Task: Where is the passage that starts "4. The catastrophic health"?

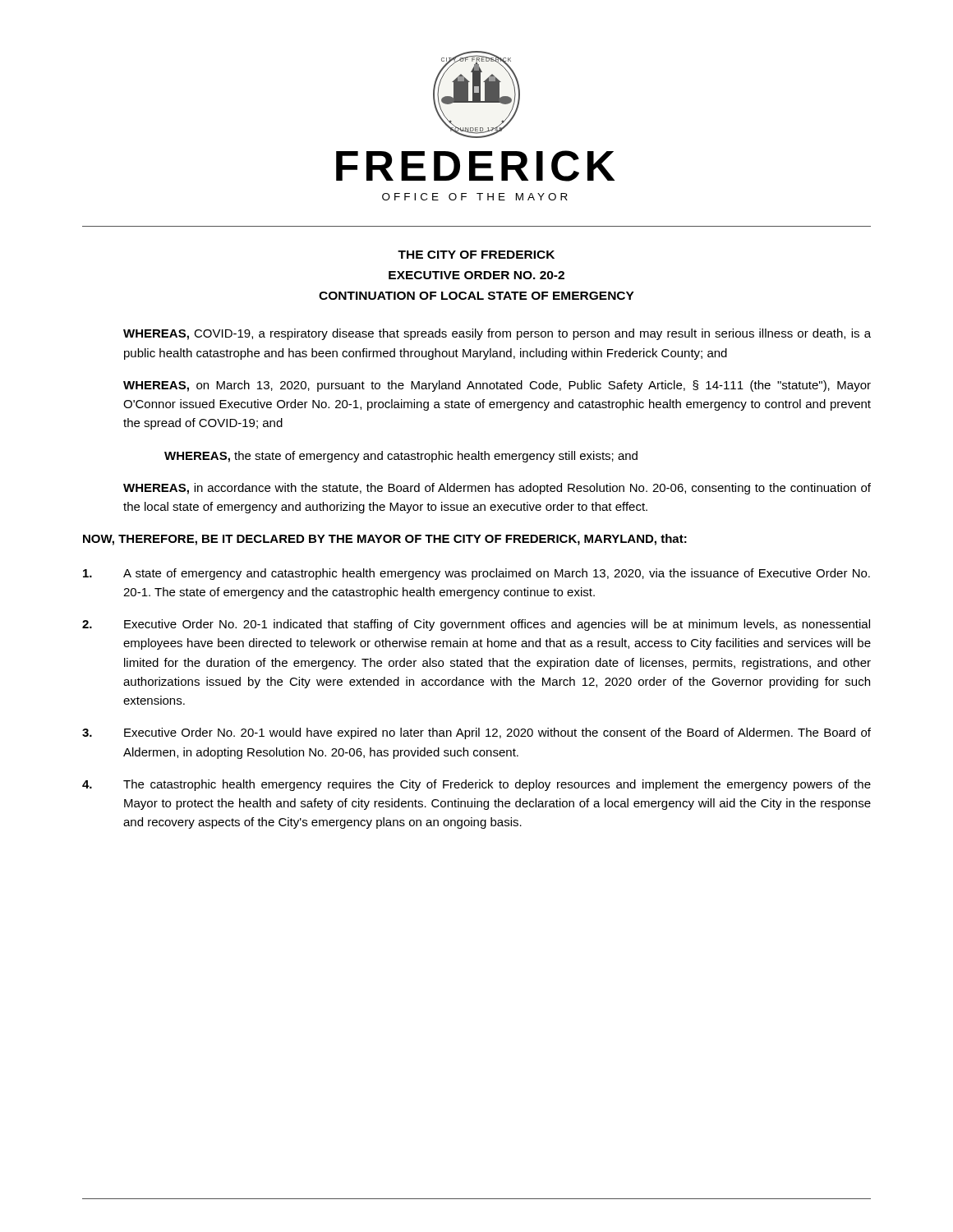Action: pos(476,803)
